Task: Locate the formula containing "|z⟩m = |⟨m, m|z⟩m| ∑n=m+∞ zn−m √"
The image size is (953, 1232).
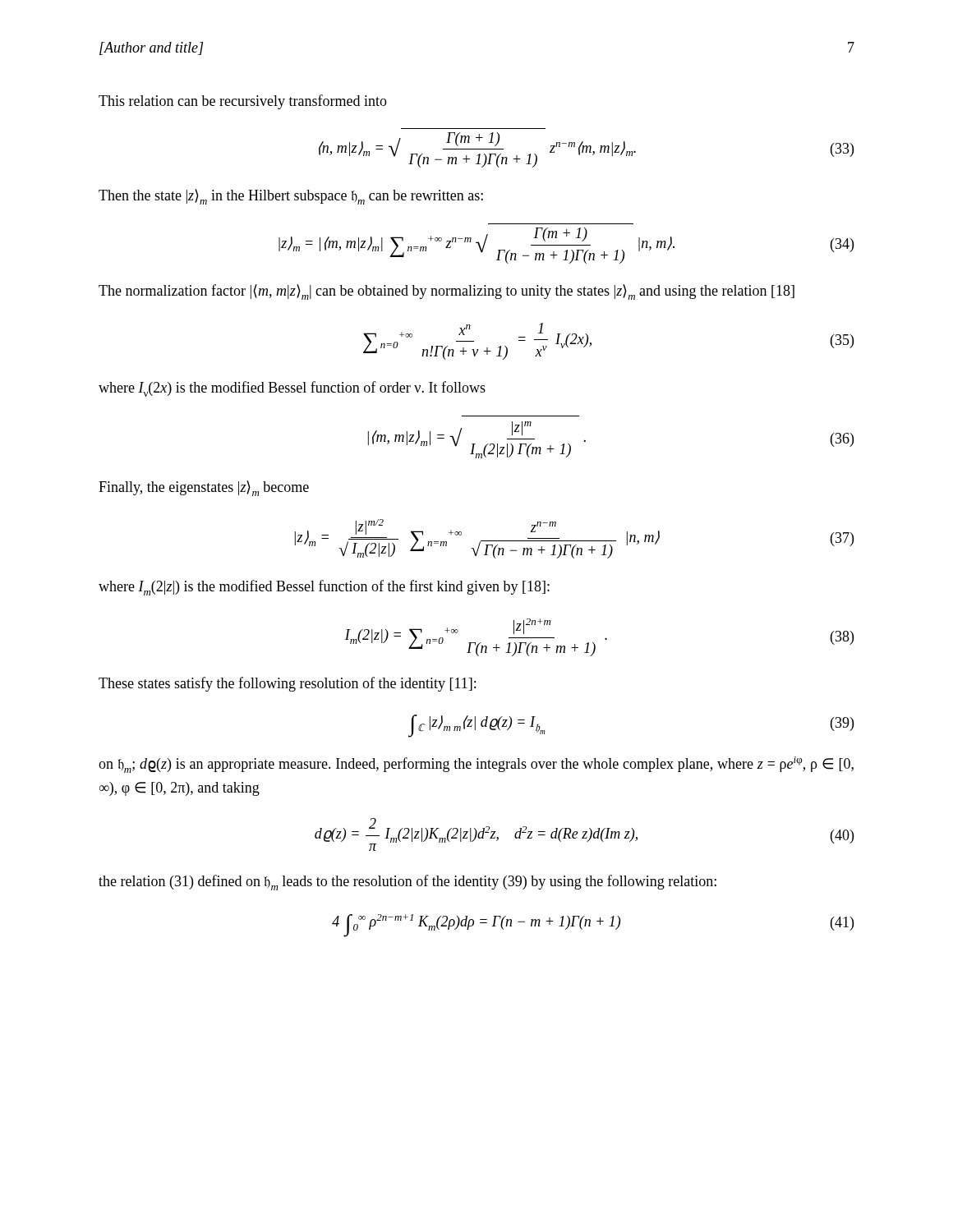Action: pyautogui.click(x=566, y=245)
